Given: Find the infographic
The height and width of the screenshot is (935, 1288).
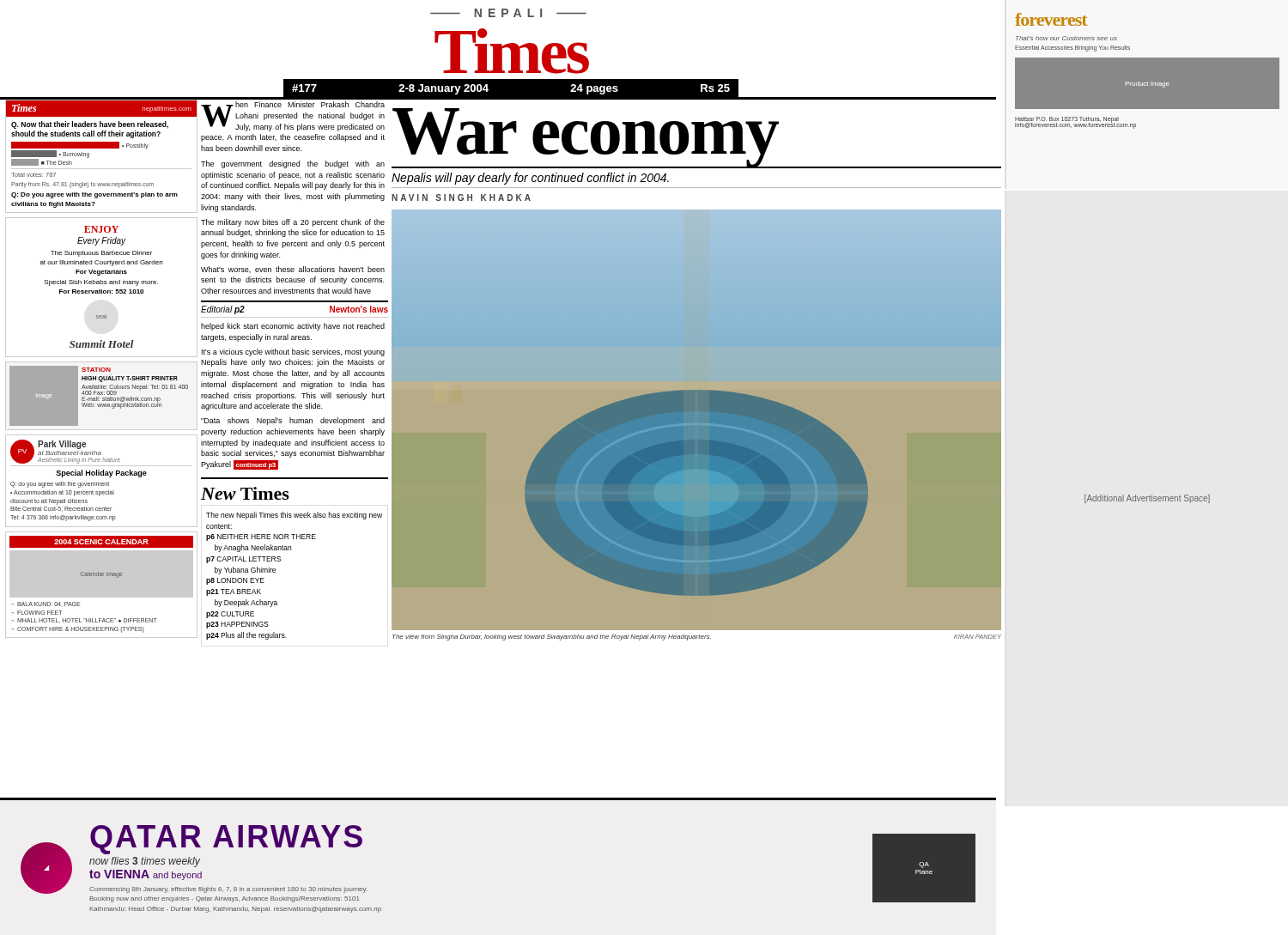Looking at the screenshot, I should [x=101, y=287].
